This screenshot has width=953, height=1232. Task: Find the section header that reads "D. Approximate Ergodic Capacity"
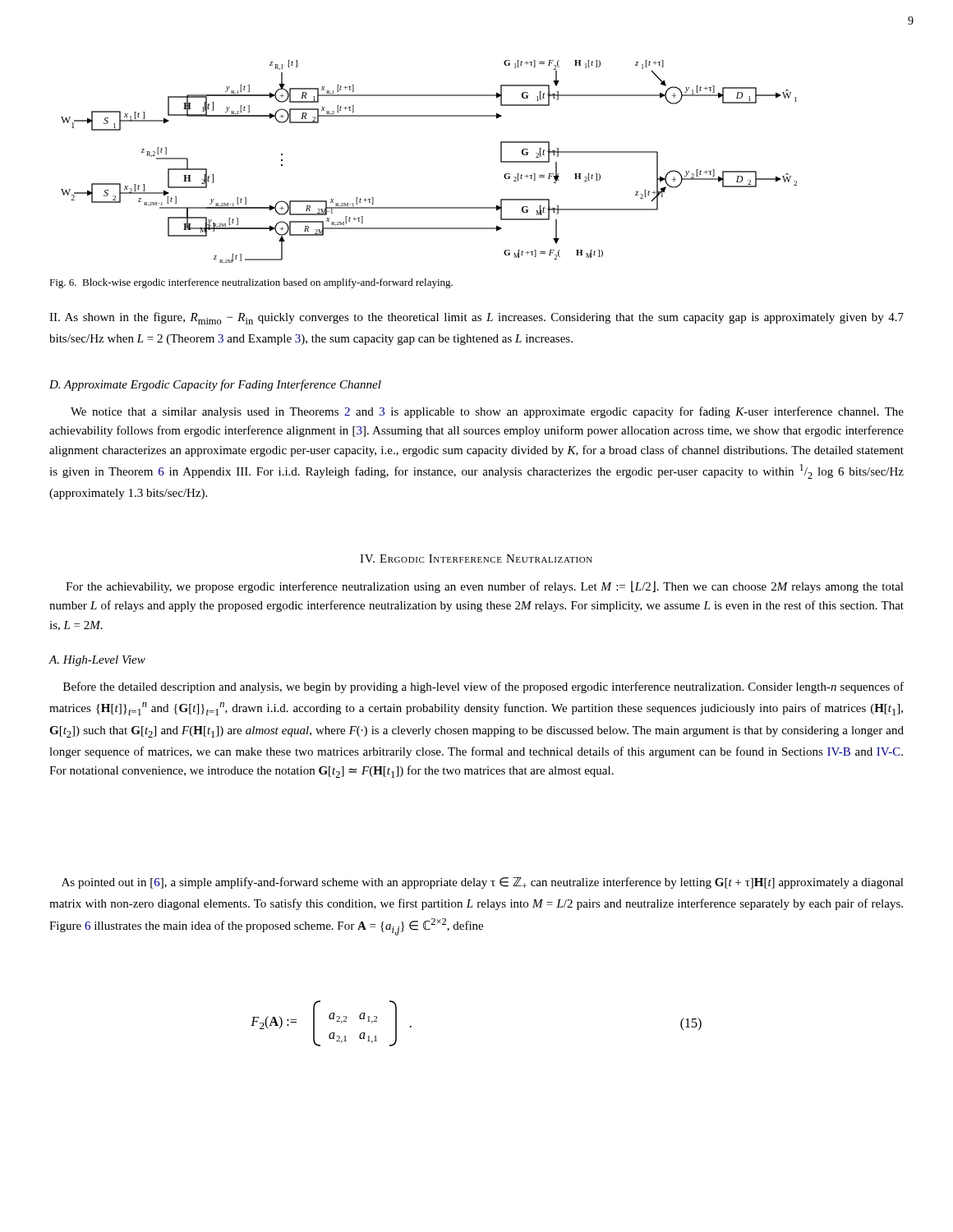tap(215, 384)
